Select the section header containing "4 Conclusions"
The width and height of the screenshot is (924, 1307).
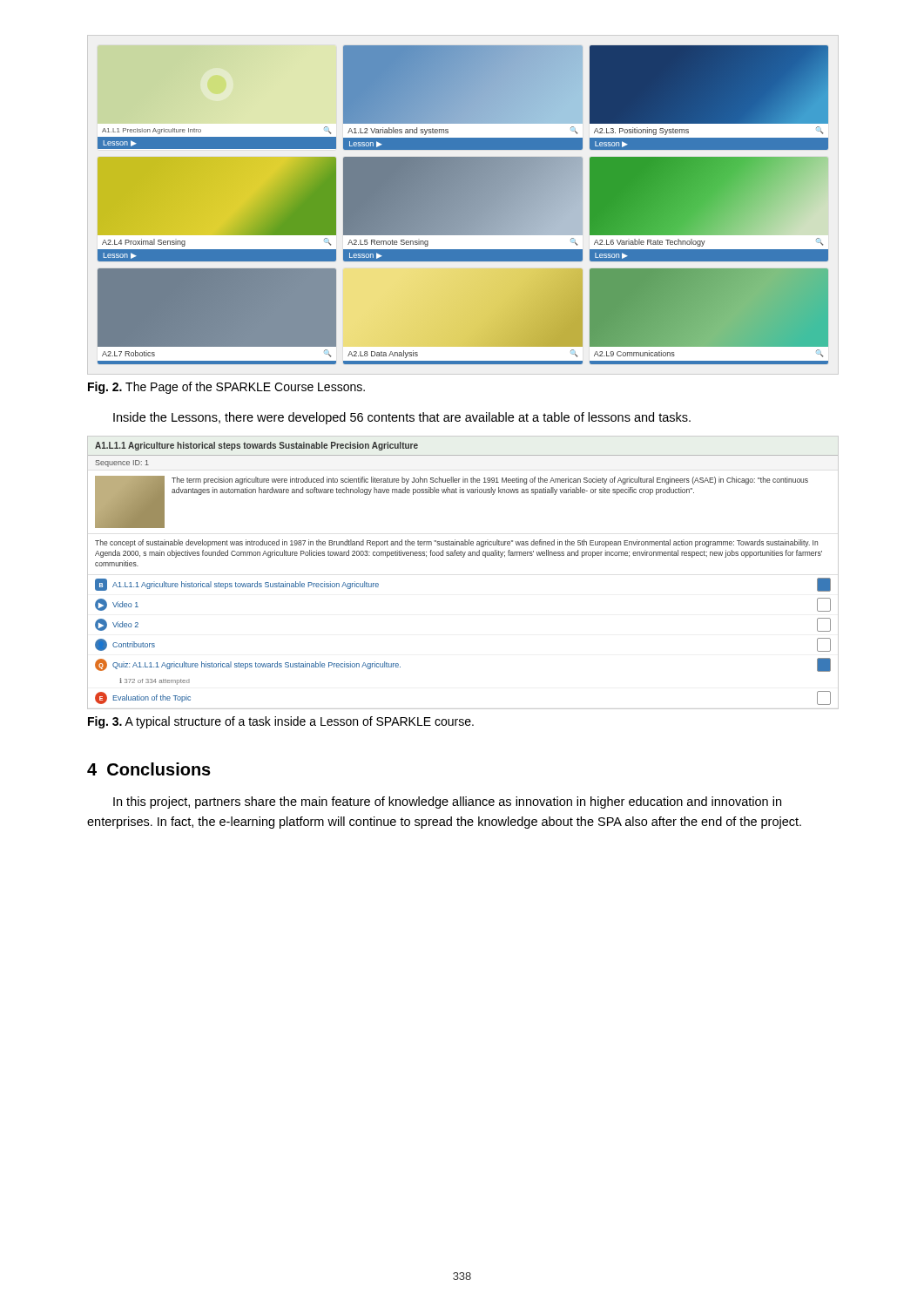click(x=149, y=769)
